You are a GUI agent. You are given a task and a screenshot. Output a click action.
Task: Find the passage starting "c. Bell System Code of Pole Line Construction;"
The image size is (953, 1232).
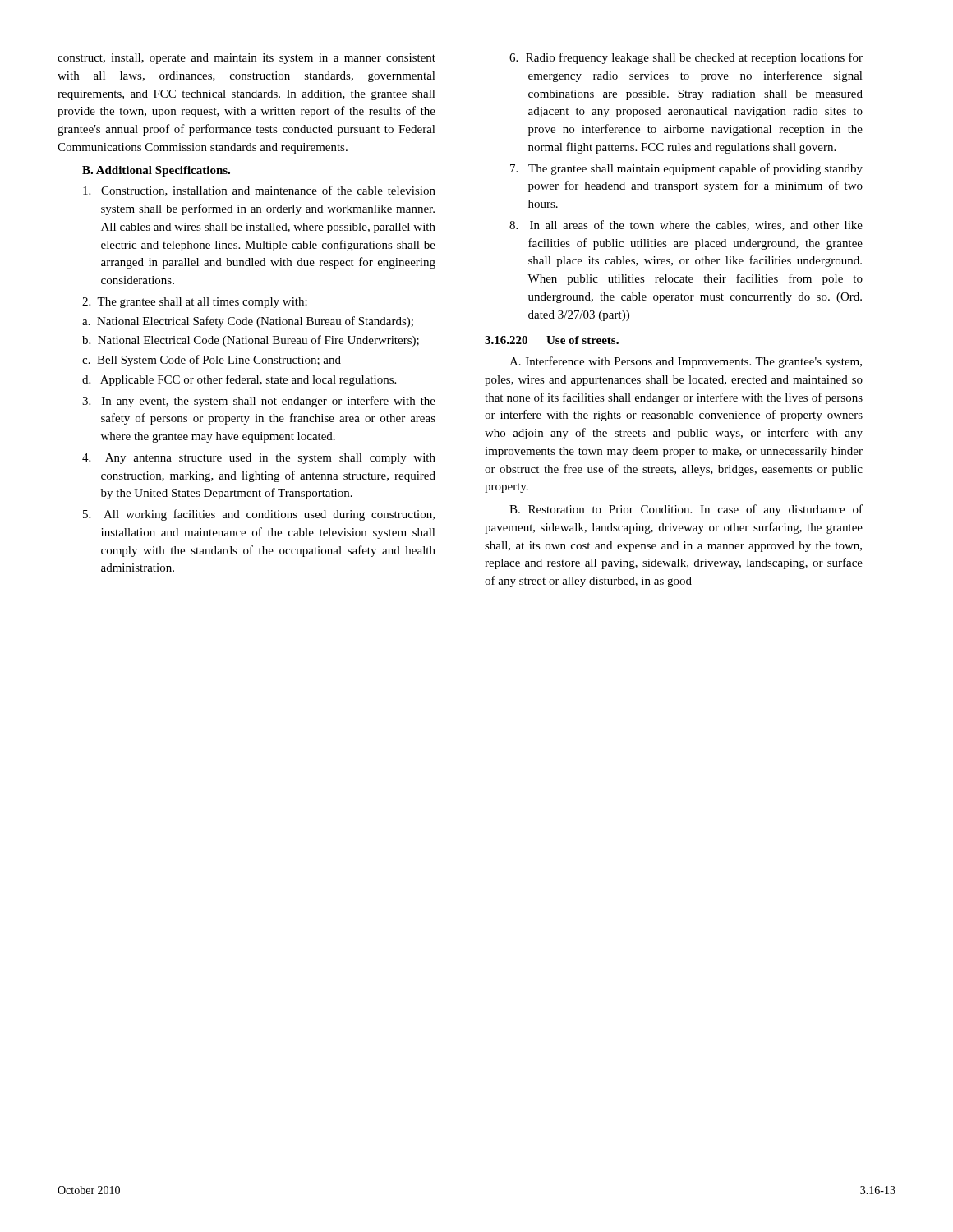259,360
